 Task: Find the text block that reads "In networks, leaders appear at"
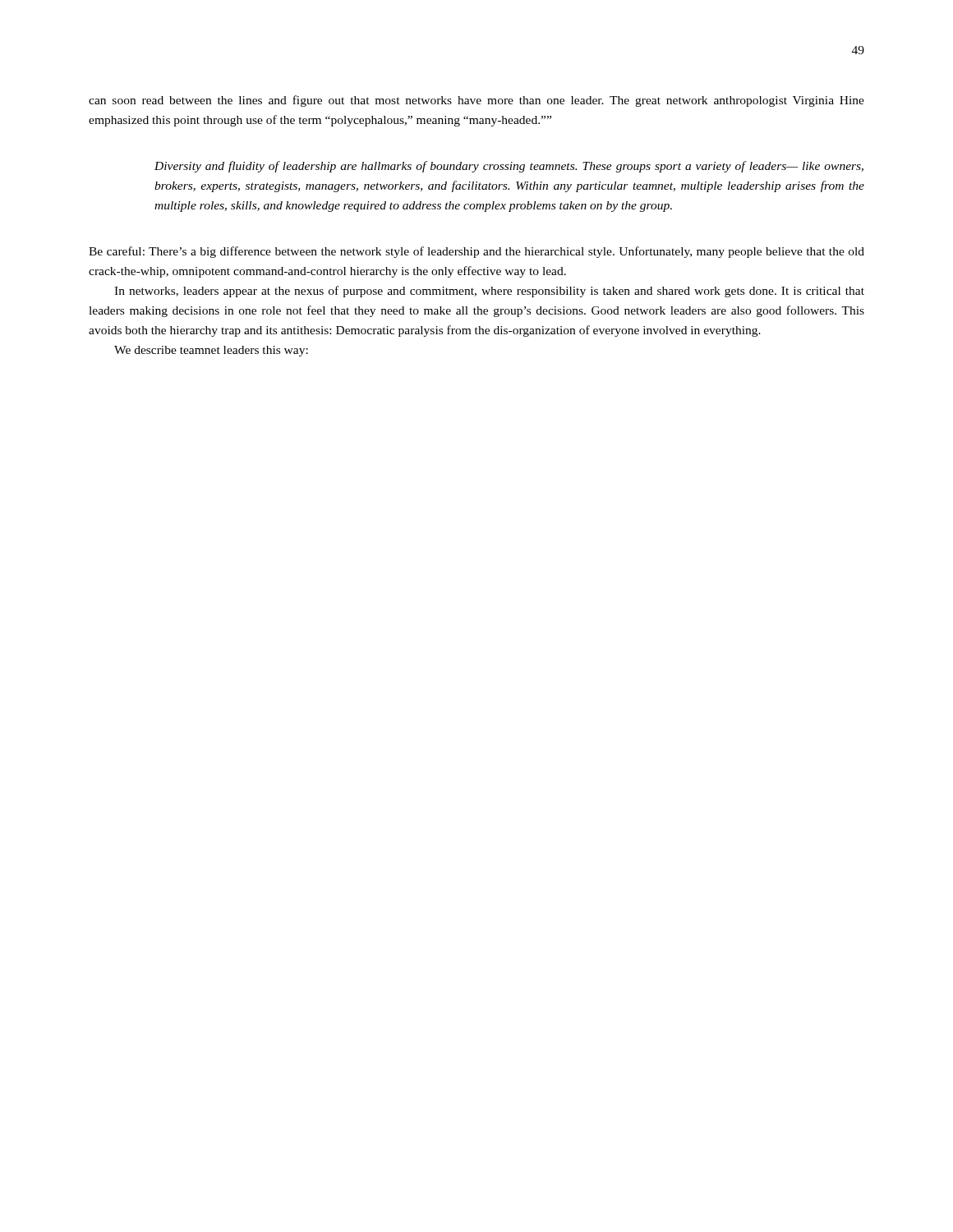point(476,310)
